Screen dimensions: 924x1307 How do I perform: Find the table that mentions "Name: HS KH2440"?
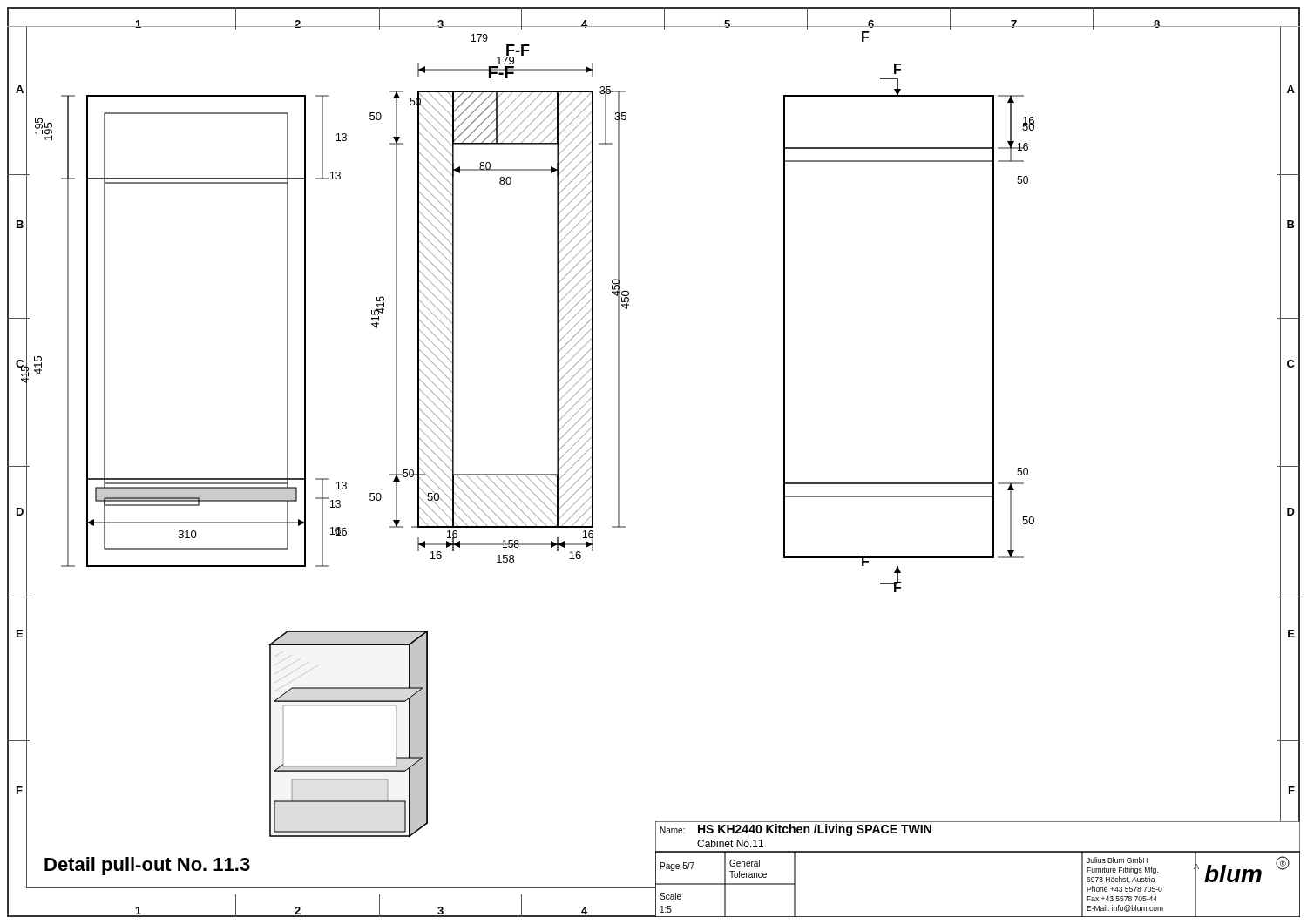click(978, 869)
